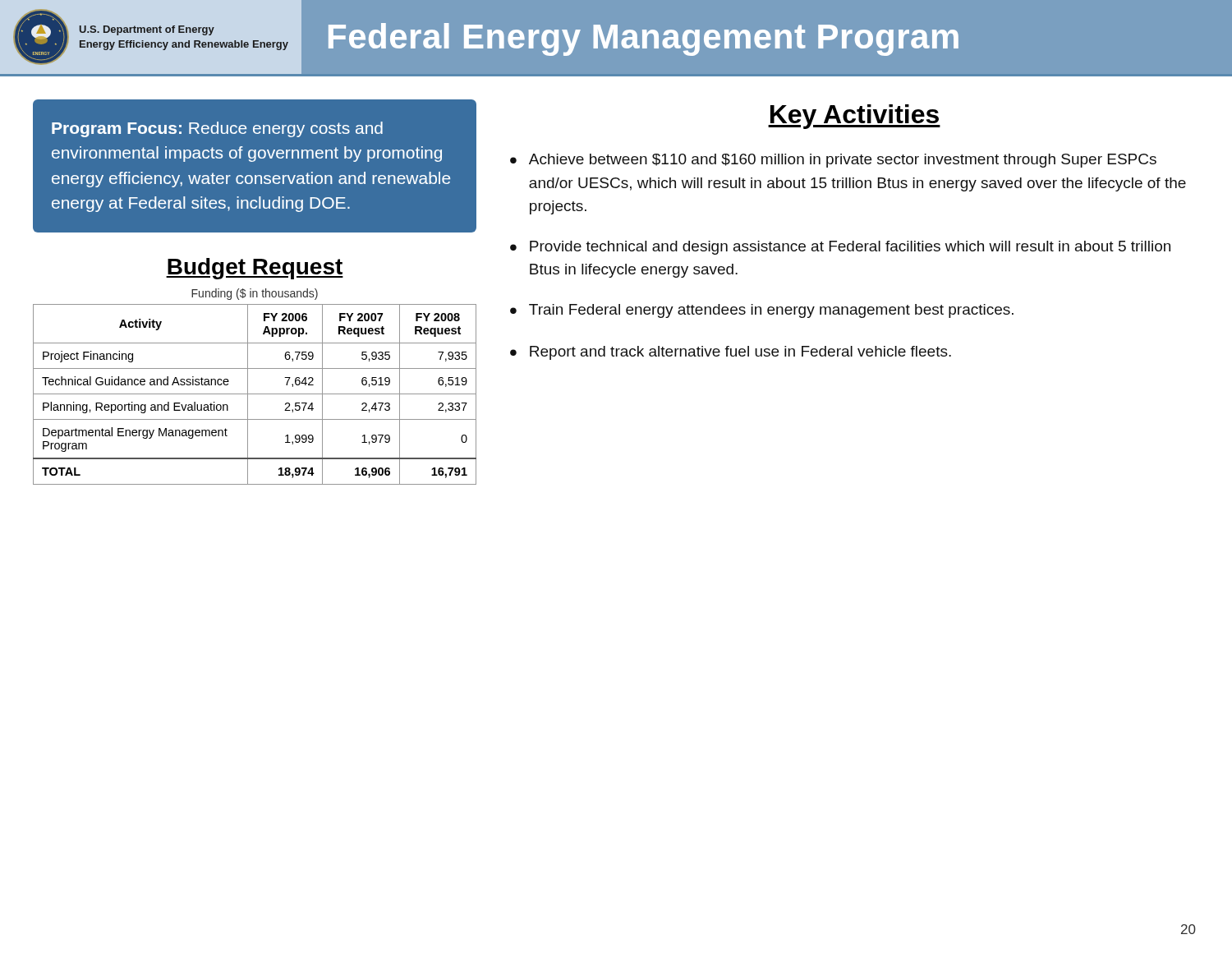This screenshot has width=1232, height=953.
Task: Find the table that mentions "Planning, Reporting and"
Action: (x=255, y=394)
